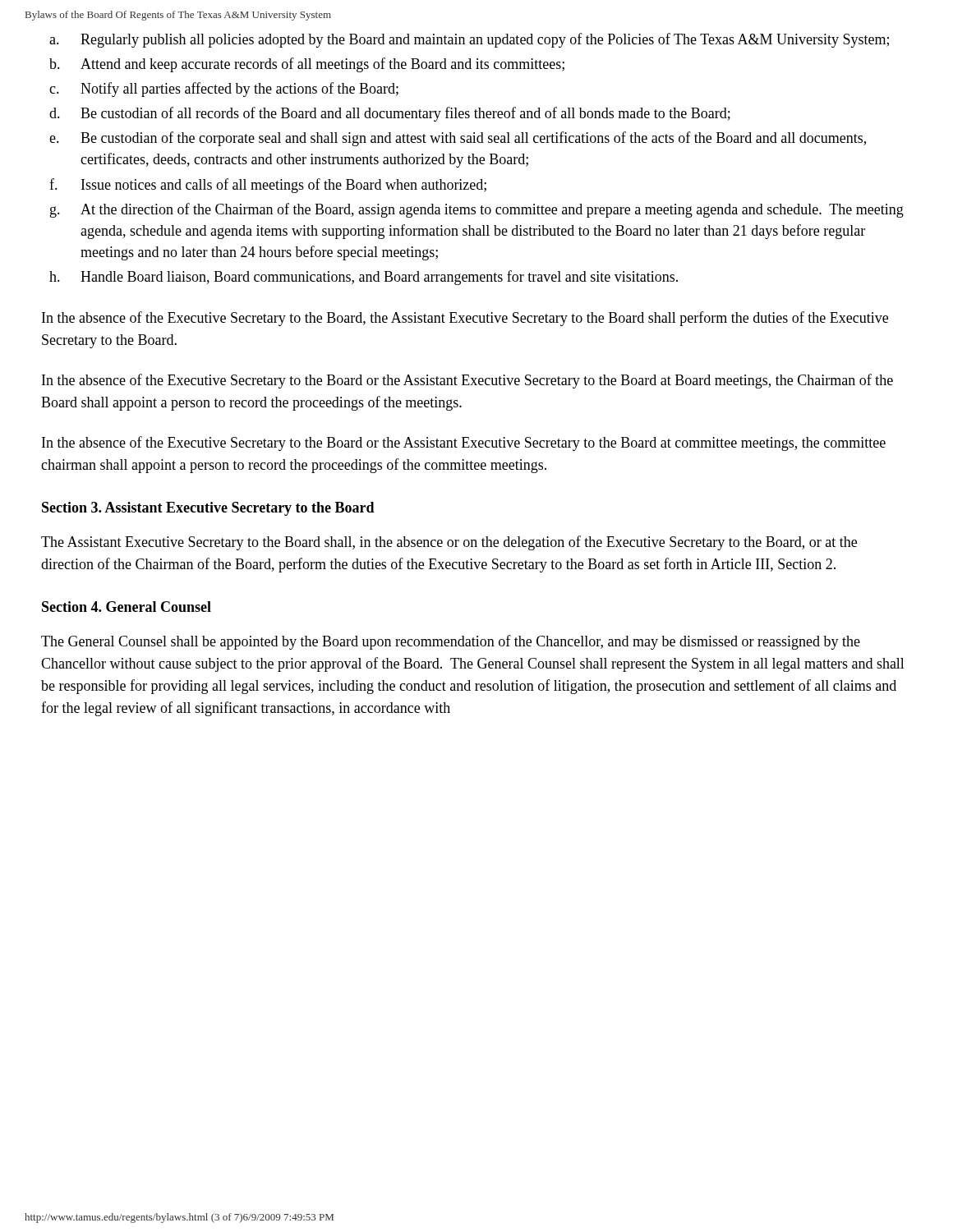The image size is (953, 1232).
Task: Click the passage that begins "g. At the"
Action: [476, 231]
